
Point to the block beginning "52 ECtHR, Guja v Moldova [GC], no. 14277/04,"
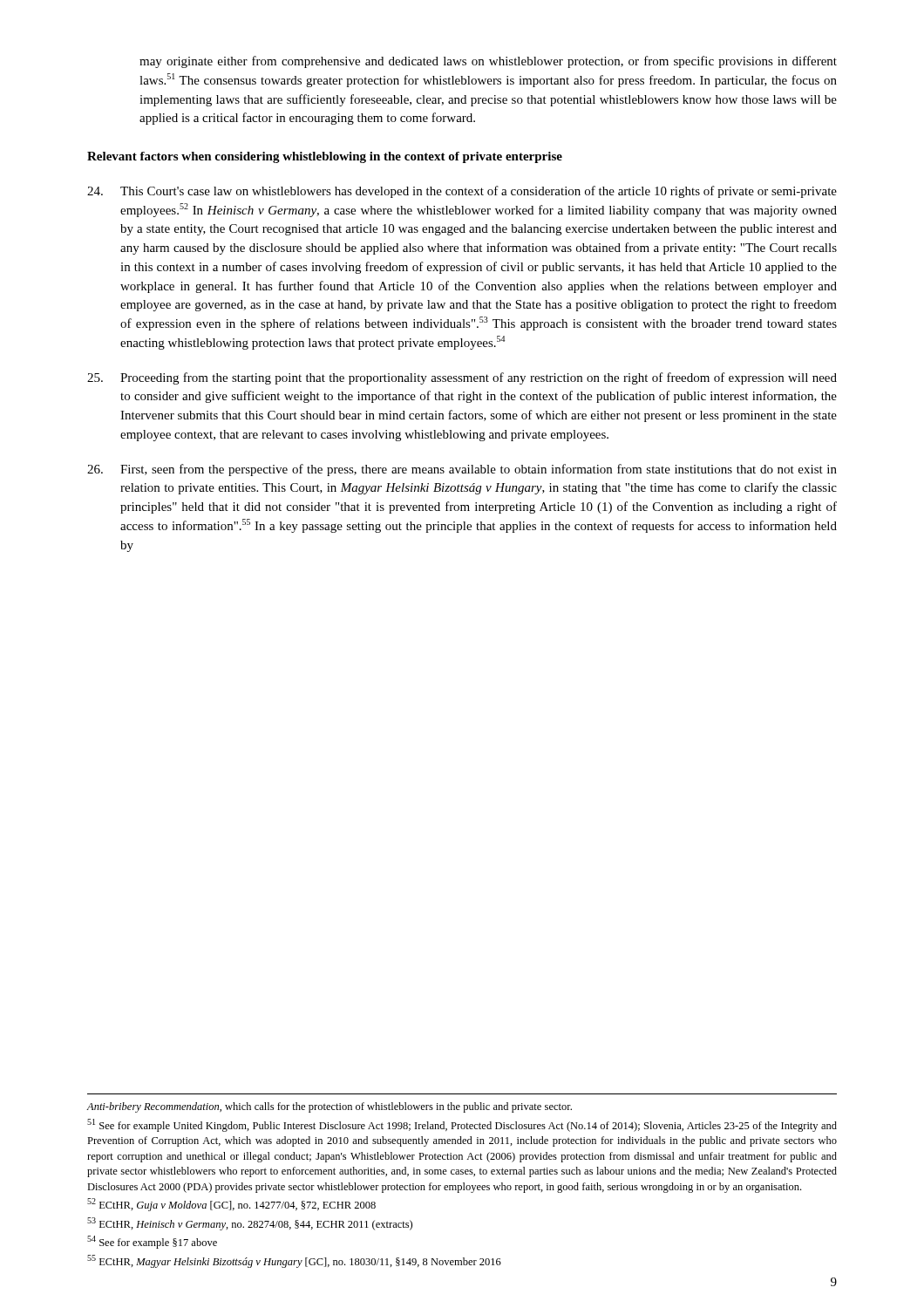click(x=232, y=1205)
